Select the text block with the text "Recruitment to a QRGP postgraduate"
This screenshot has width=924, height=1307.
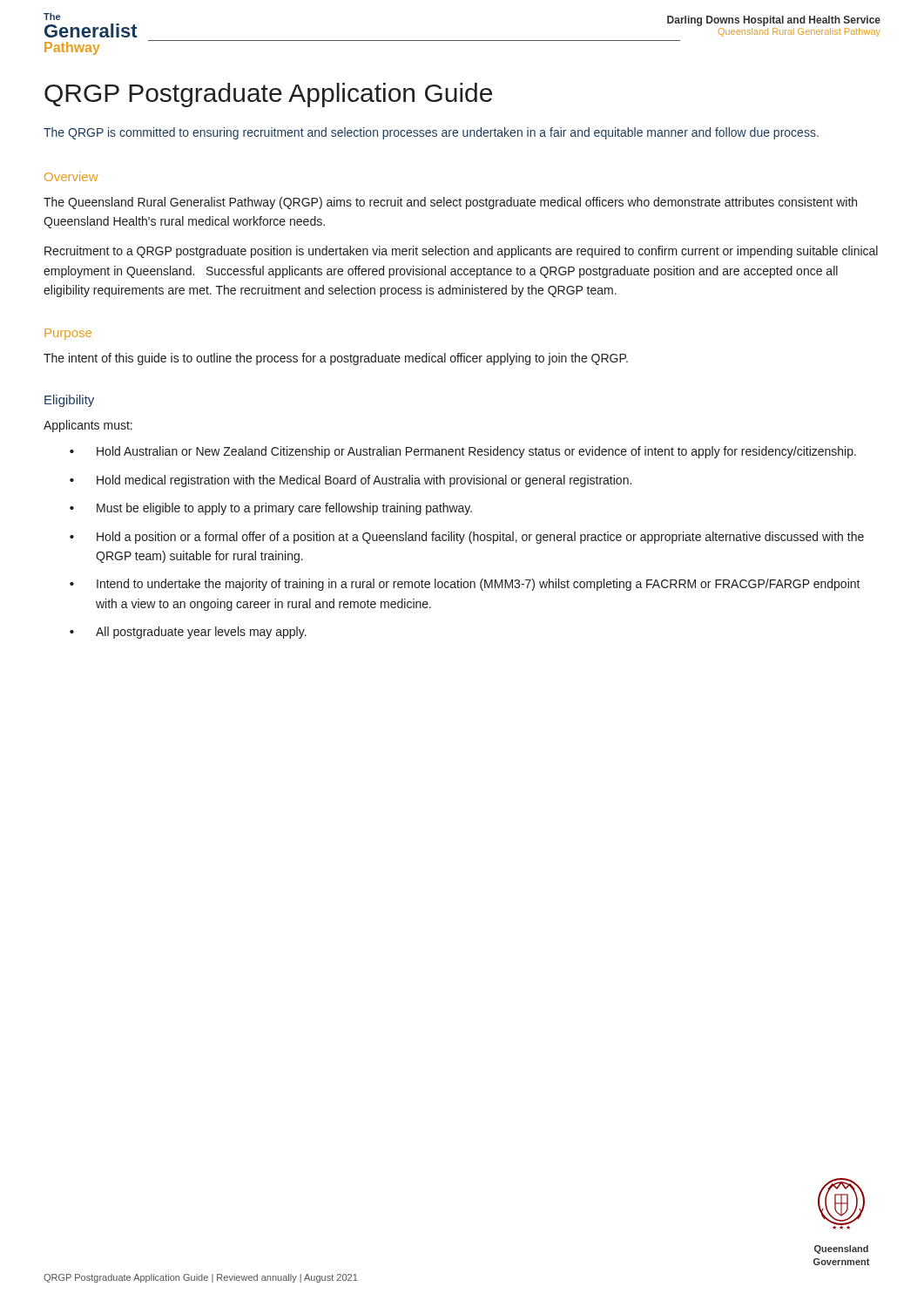[461, 271]
